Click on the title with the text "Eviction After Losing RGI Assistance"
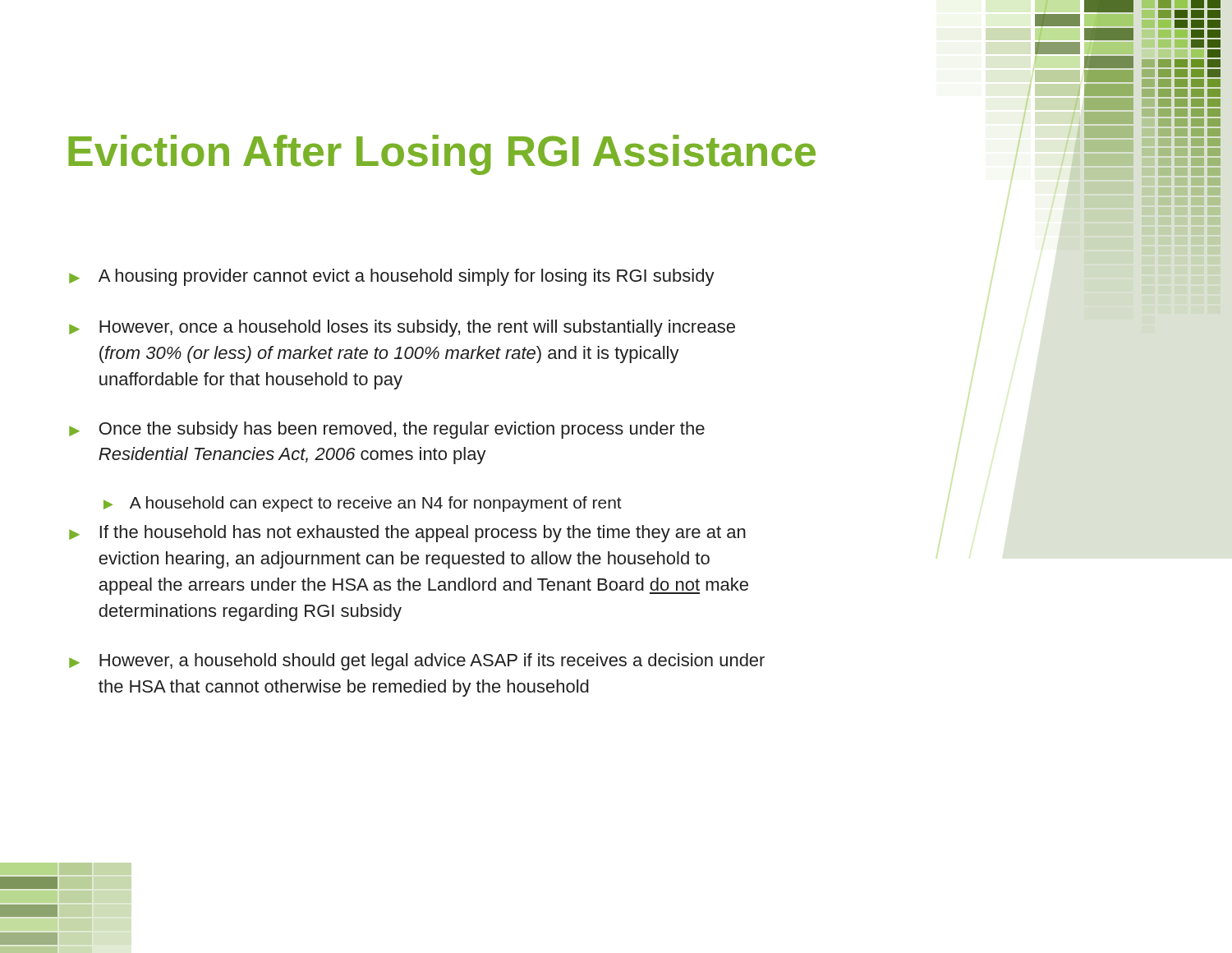This screenshot has width=1232, height=953. [x=441, y=151]
